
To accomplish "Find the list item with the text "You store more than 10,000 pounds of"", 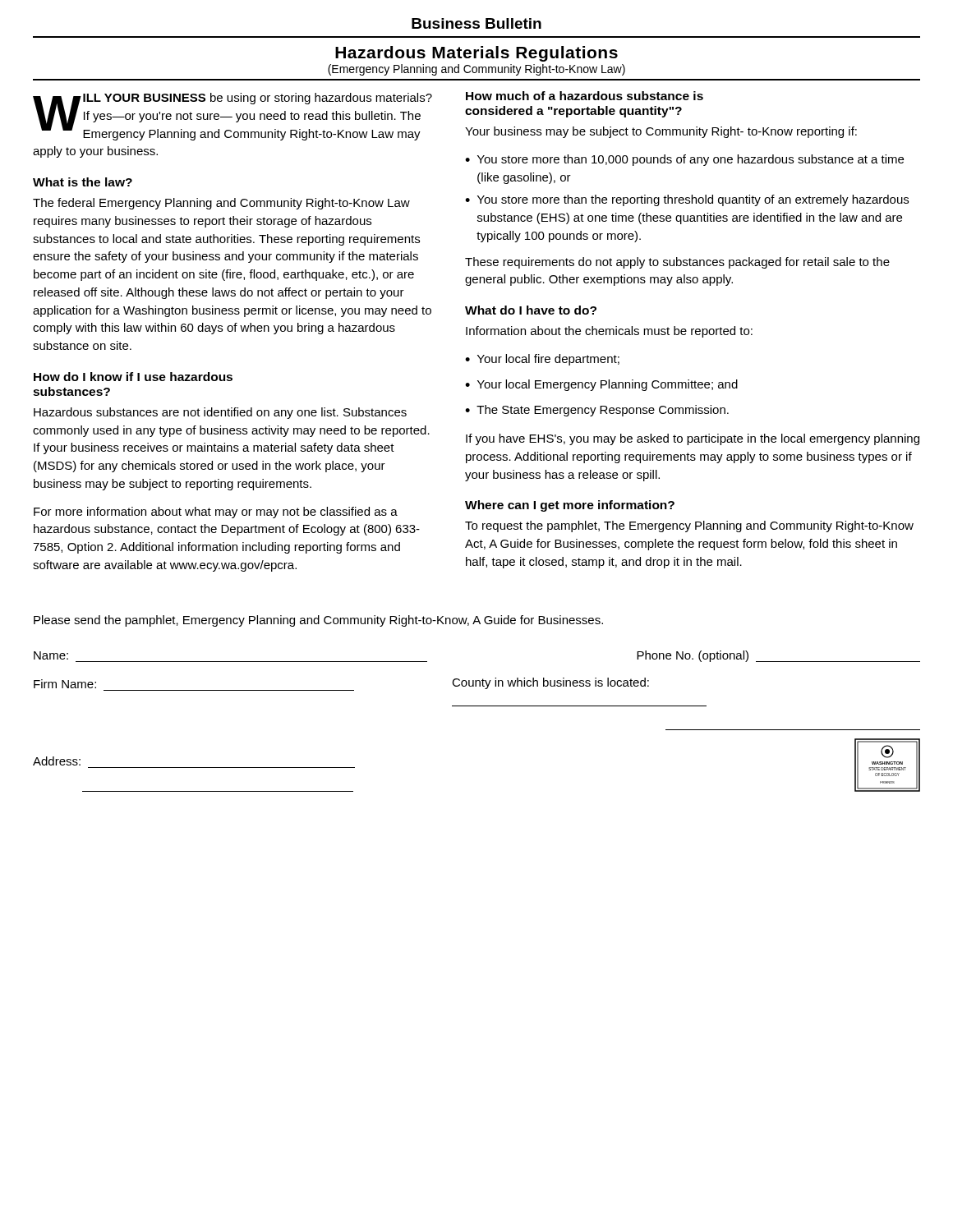I will (691, 168).
